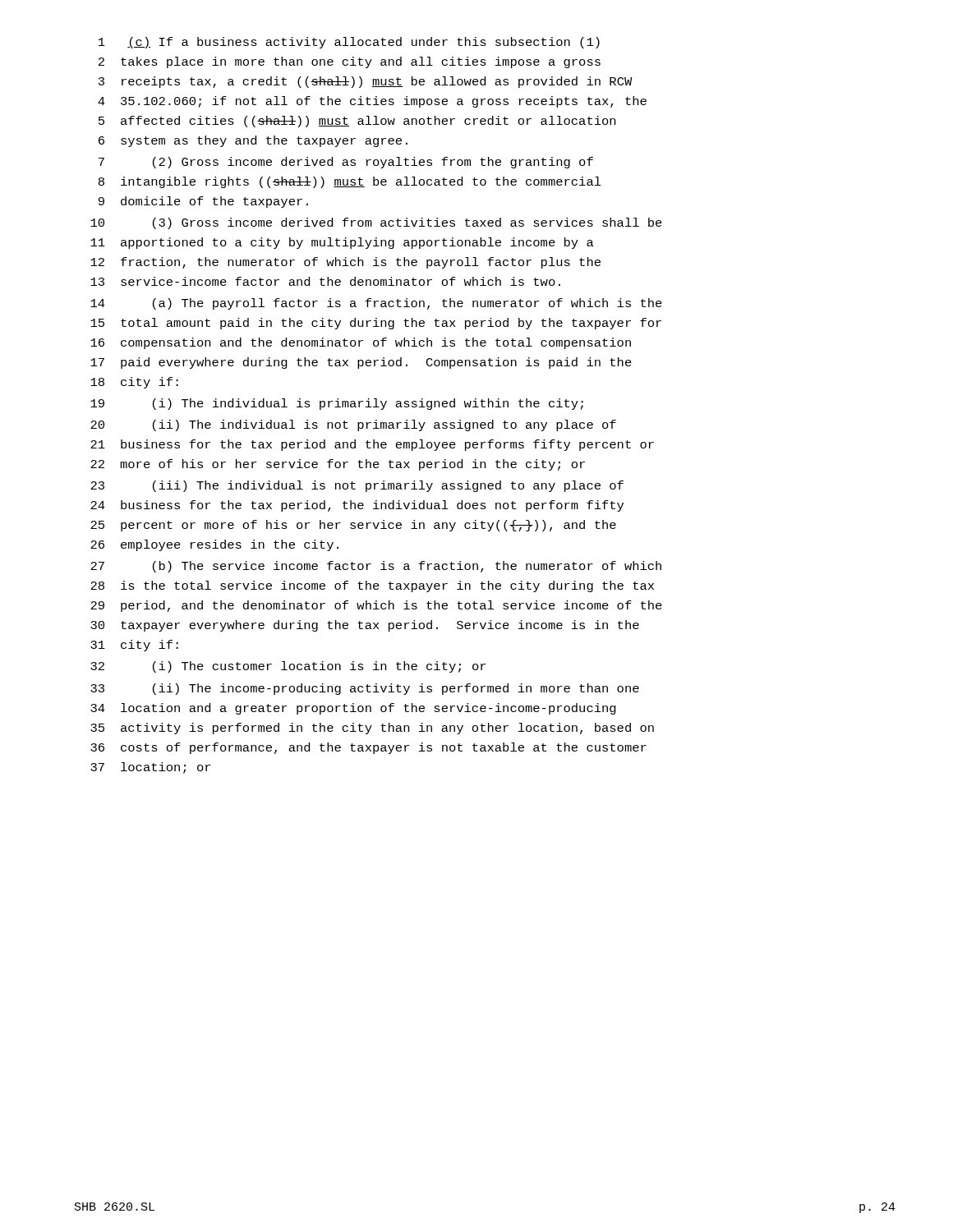Point to the block beginning "19 (i) The"
The image size is (953, 1232).
pyautogui.click(x=485, y=404)
